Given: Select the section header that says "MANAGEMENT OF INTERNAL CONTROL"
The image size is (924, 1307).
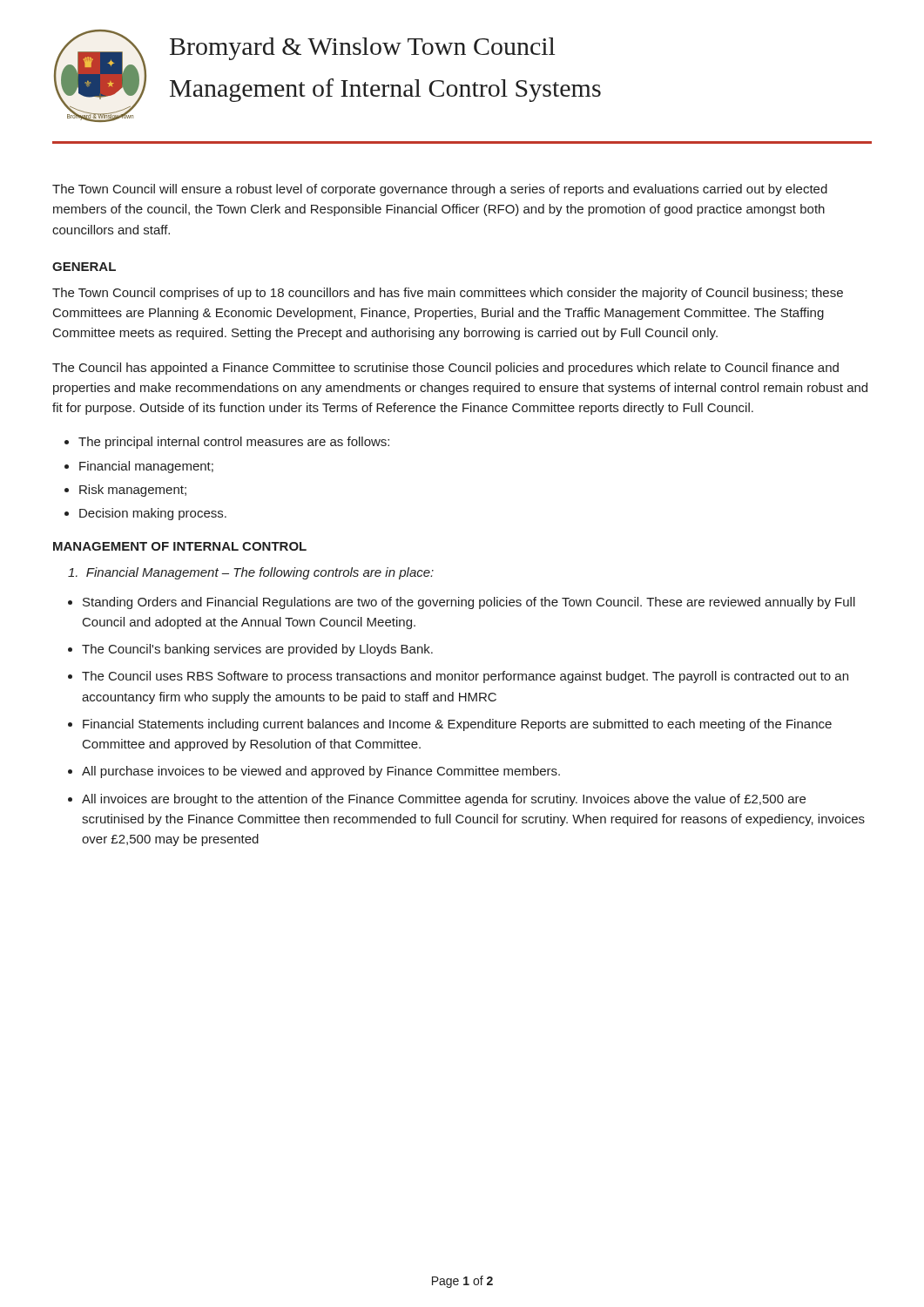Looking at the screenshot, I should coord(180,546).
